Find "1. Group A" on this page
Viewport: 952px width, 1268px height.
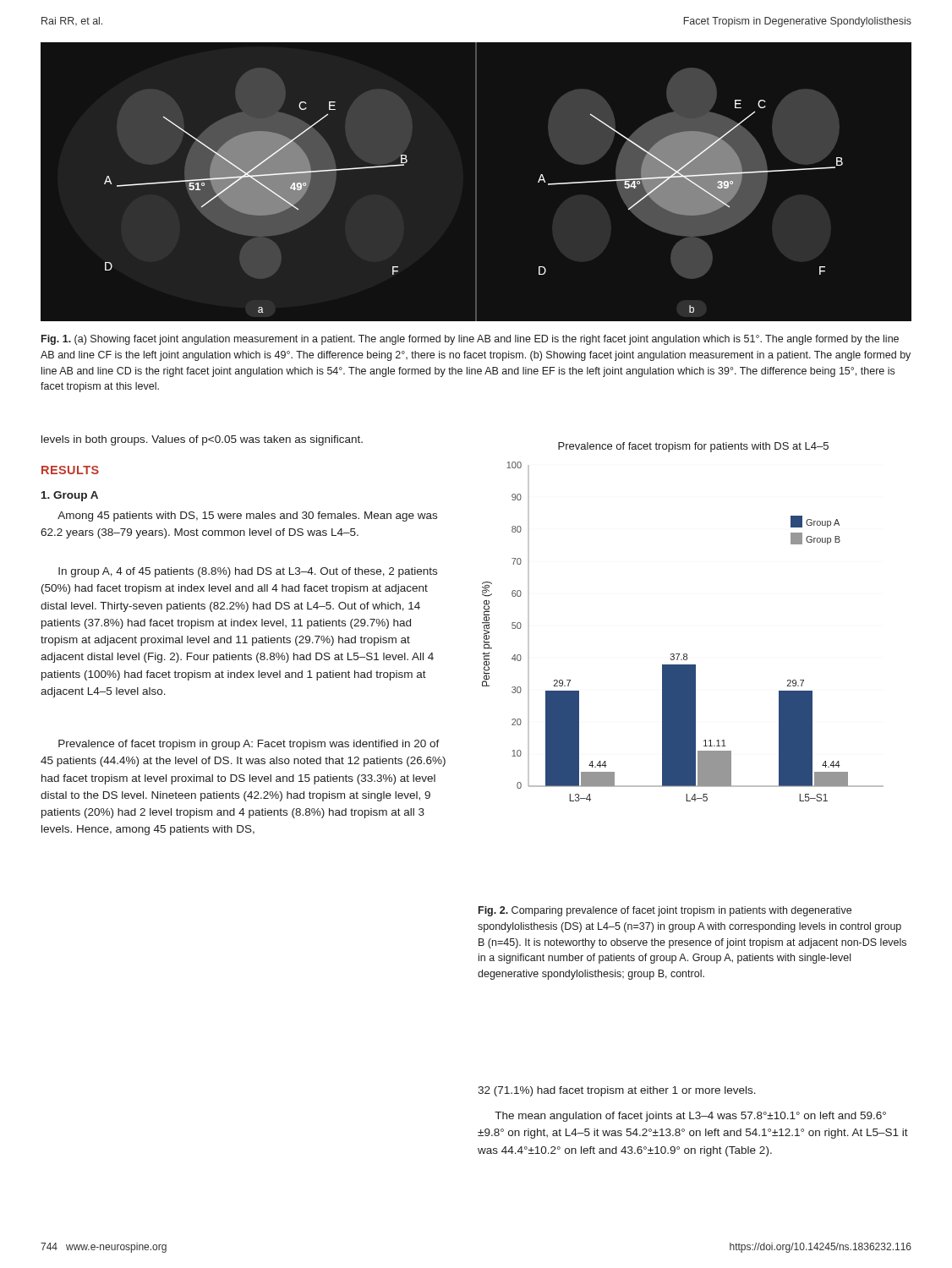click(70, 495)
